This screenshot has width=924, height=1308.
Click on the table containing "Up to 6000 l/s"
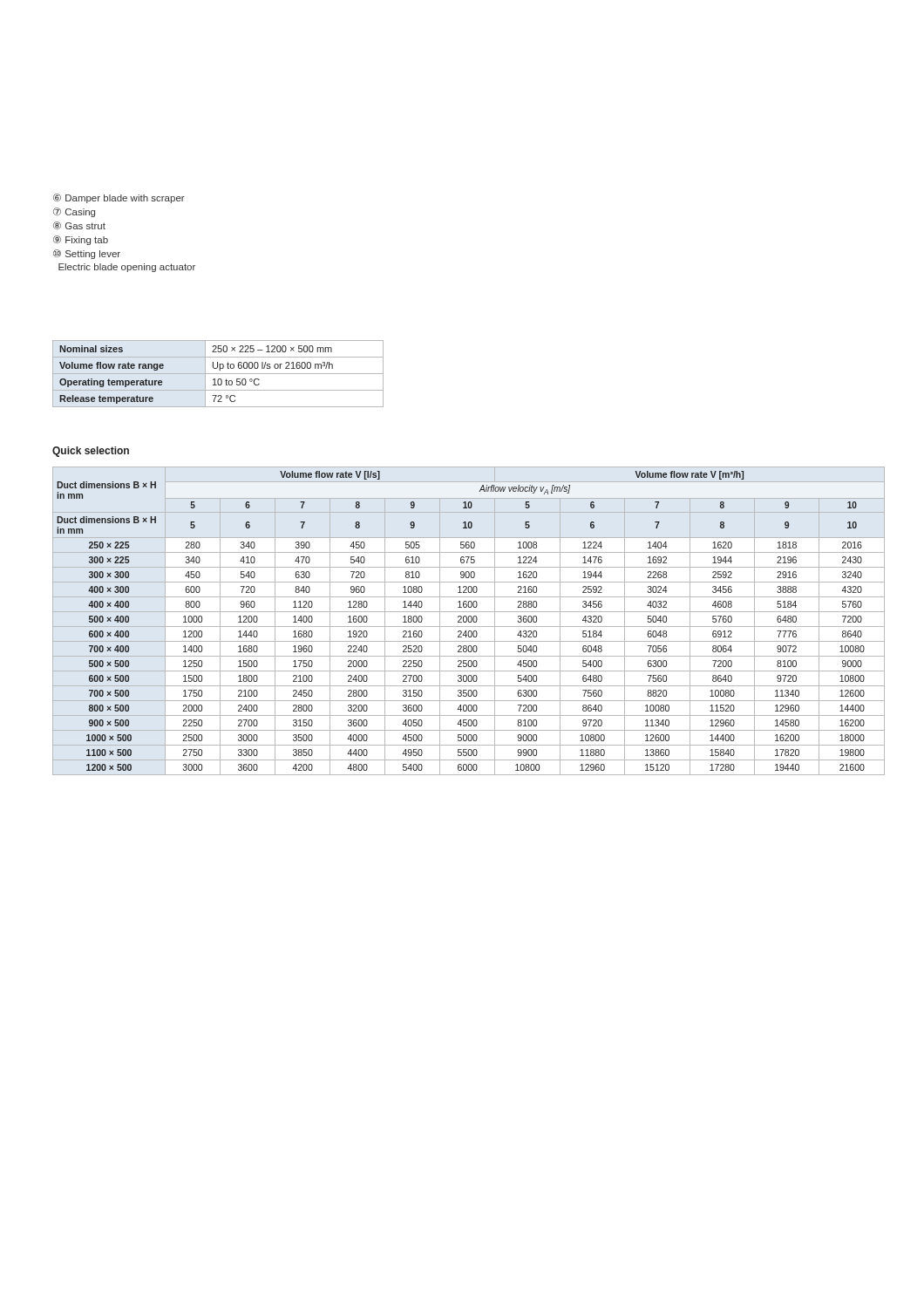pyautogui.click(x=218, y=374)
